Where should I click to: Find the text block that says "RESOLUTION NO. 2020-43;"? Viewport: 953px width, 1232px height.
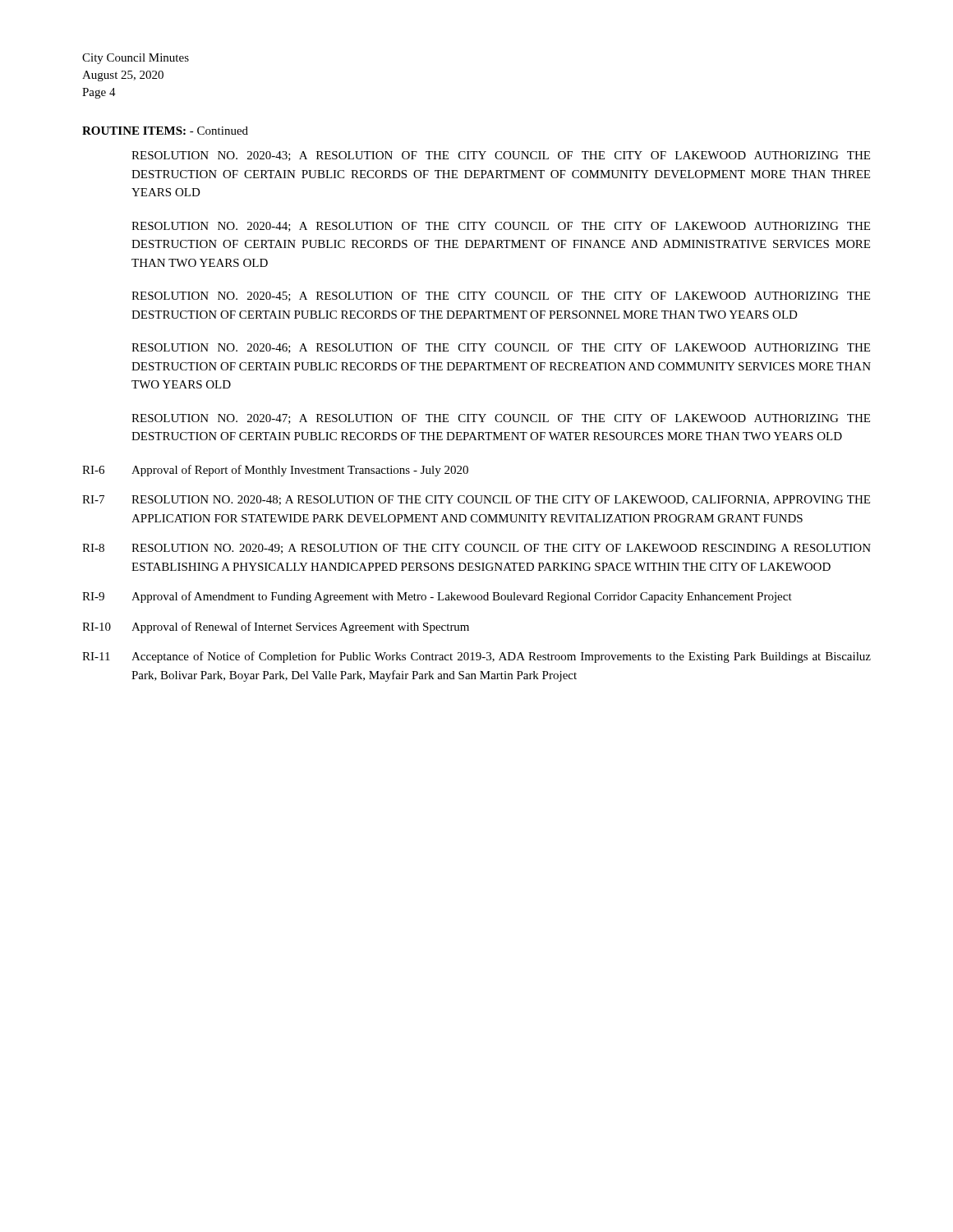pyautogui.click(x=501, y=174)
